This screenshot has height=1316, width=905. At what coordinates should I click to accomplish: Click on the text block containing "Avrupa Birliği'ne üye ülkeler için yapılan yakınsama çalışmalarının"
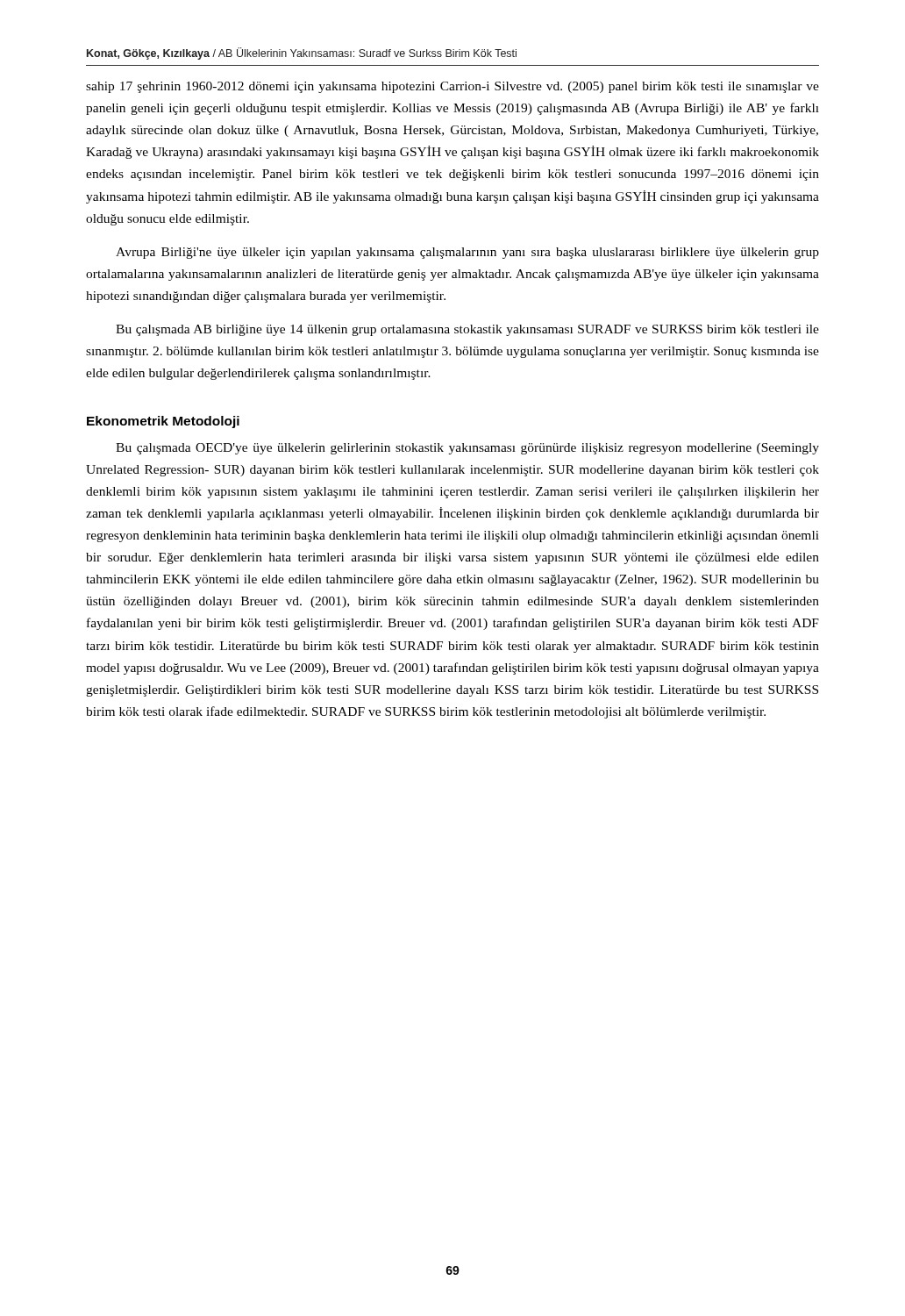[x=452, y=273]
